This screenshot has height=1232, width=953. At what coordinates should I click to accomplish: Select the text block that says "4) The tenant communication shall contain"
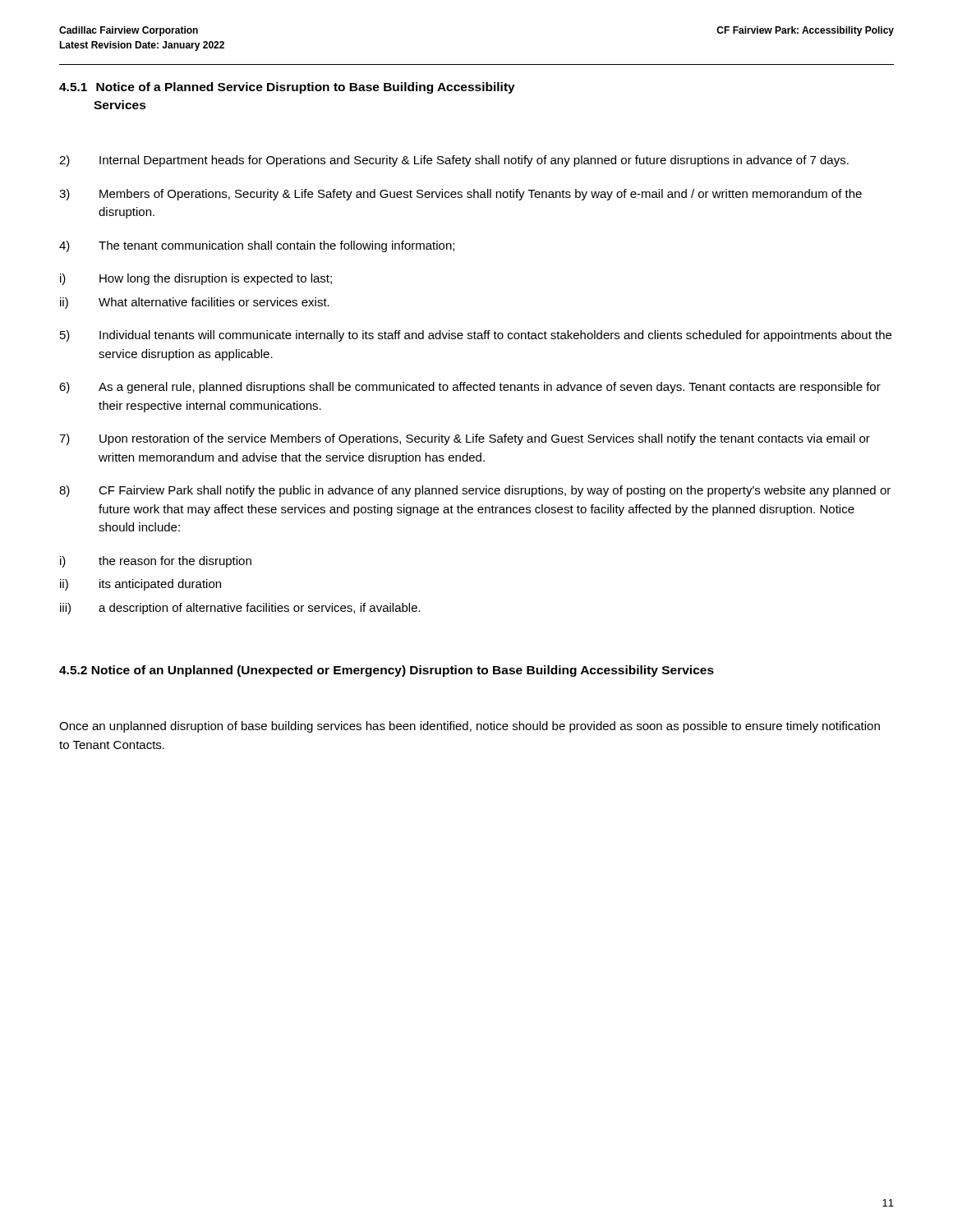(x=257, y=246)
